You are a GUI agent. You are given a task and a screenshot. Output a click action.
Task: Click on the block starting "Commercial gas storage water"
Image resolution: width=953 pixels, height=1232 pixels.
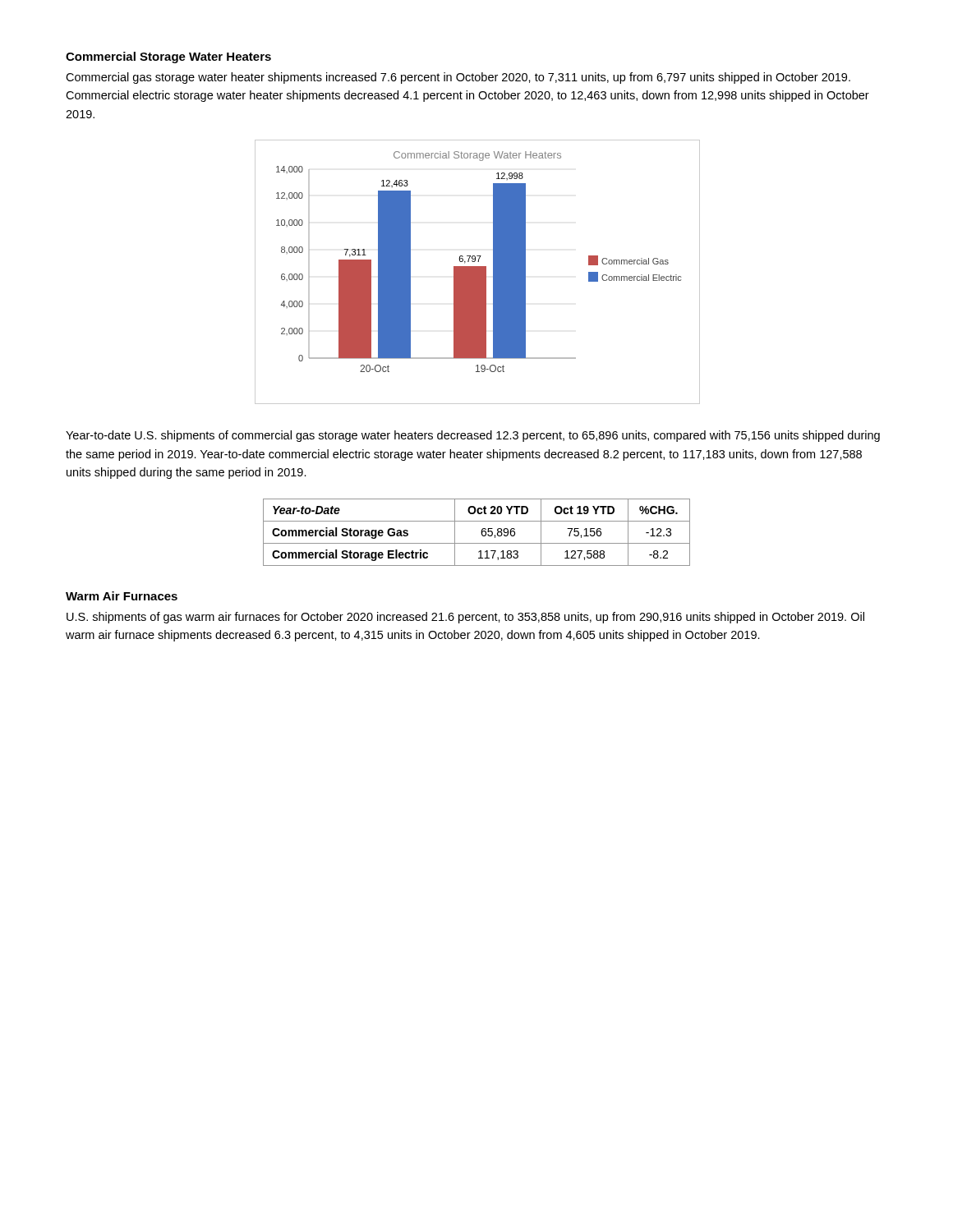tap(467, 96)
